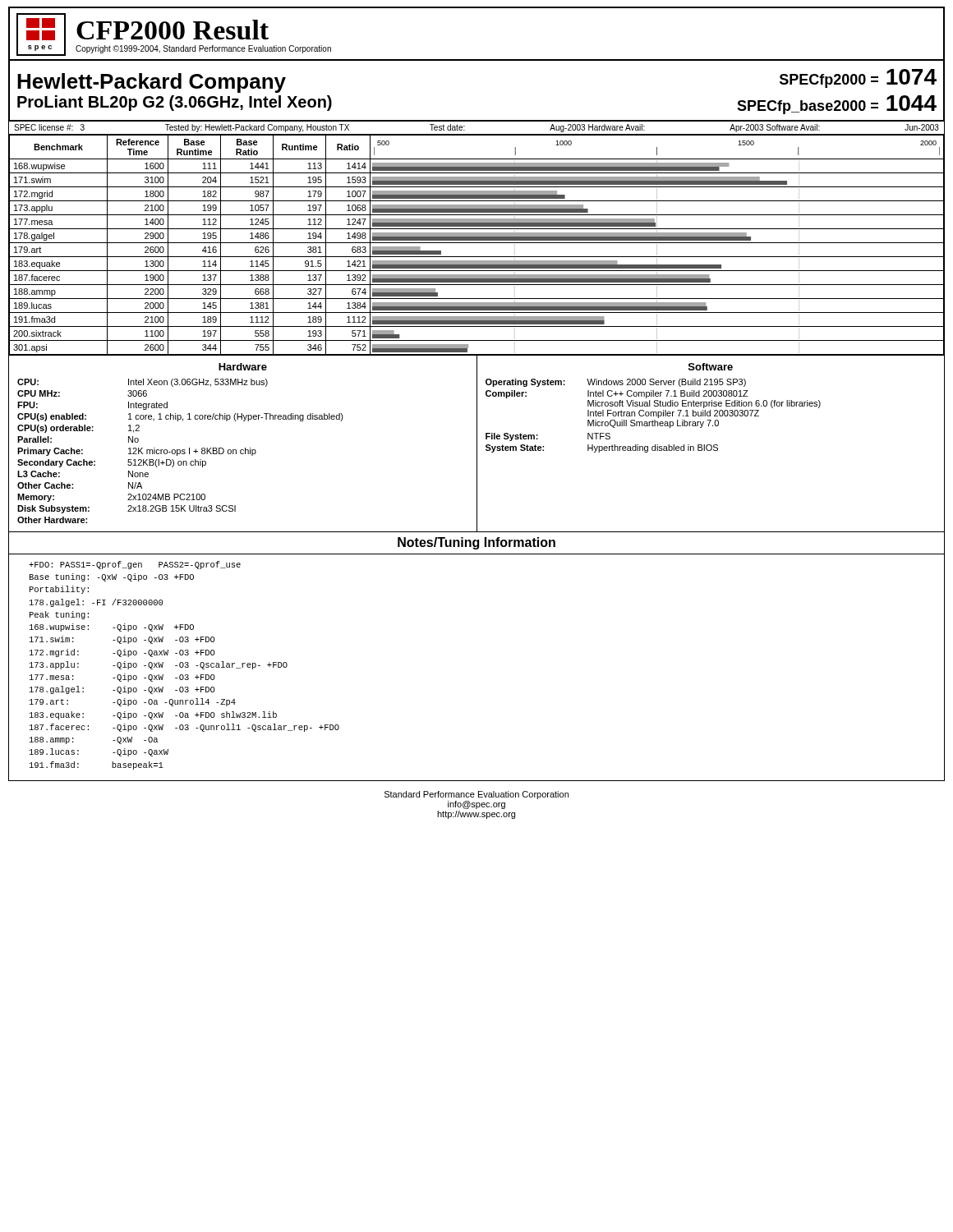The width and height of the screenshot is (953, 1232).
Task: Find the section header on this page that starts "Hewlett-Packard Company ProLiant BL20p G2"
Action: (151, 80)
